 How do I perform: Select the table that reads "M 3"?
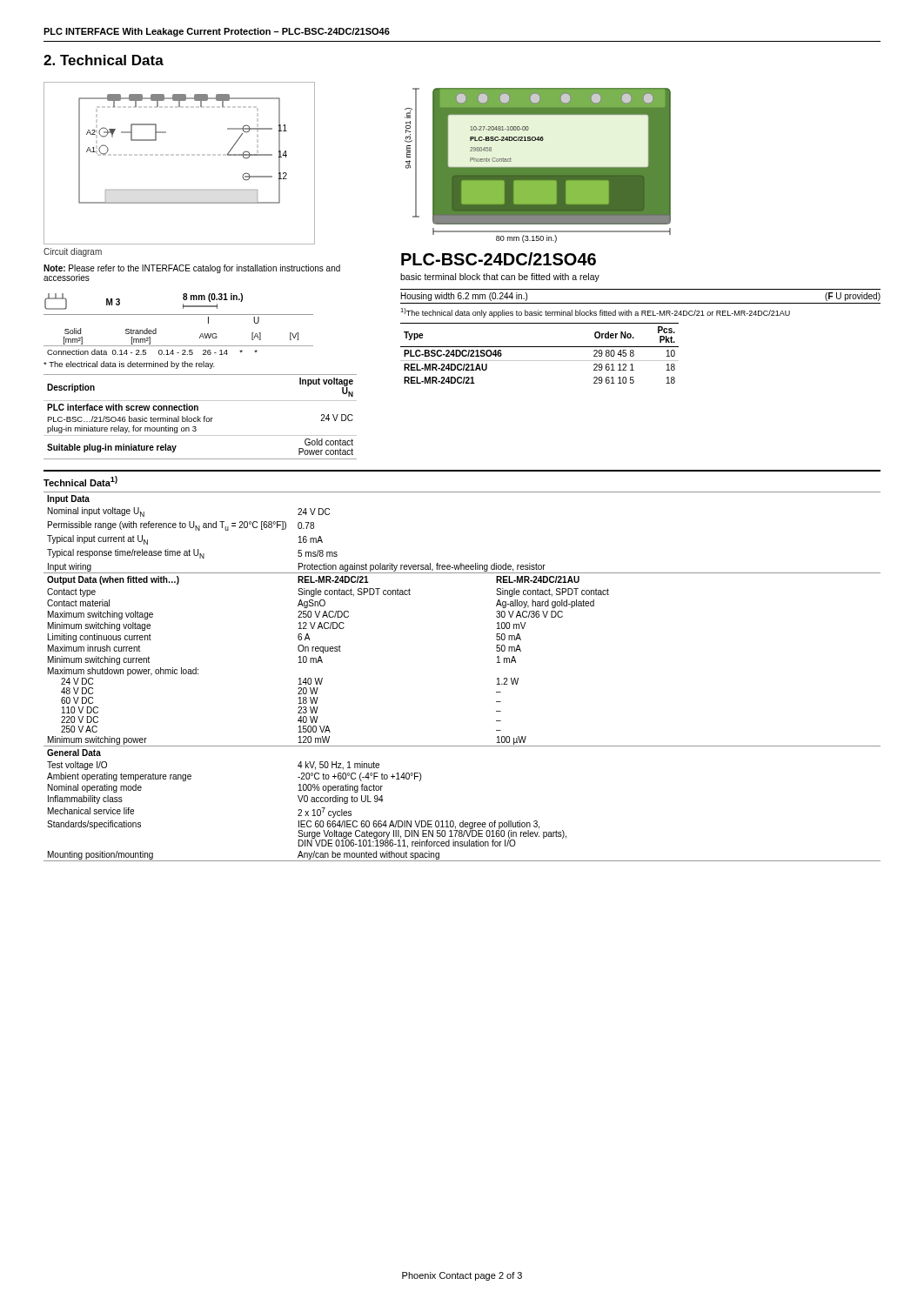tap(209, 329)
